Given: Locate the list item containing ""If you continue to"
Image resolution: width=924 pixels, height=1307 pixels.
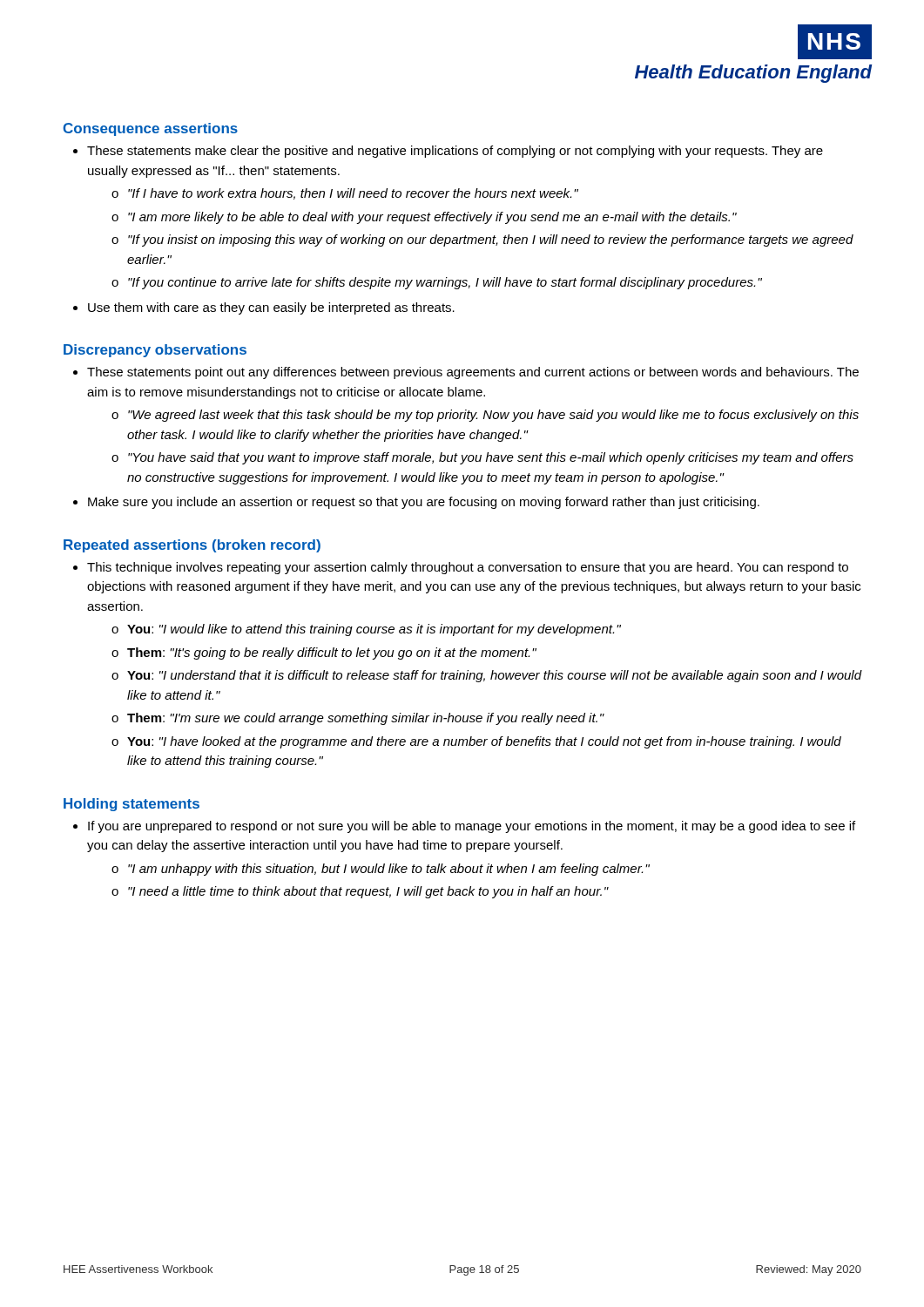Looking at the screenshot, I should (x=444, y=282).
